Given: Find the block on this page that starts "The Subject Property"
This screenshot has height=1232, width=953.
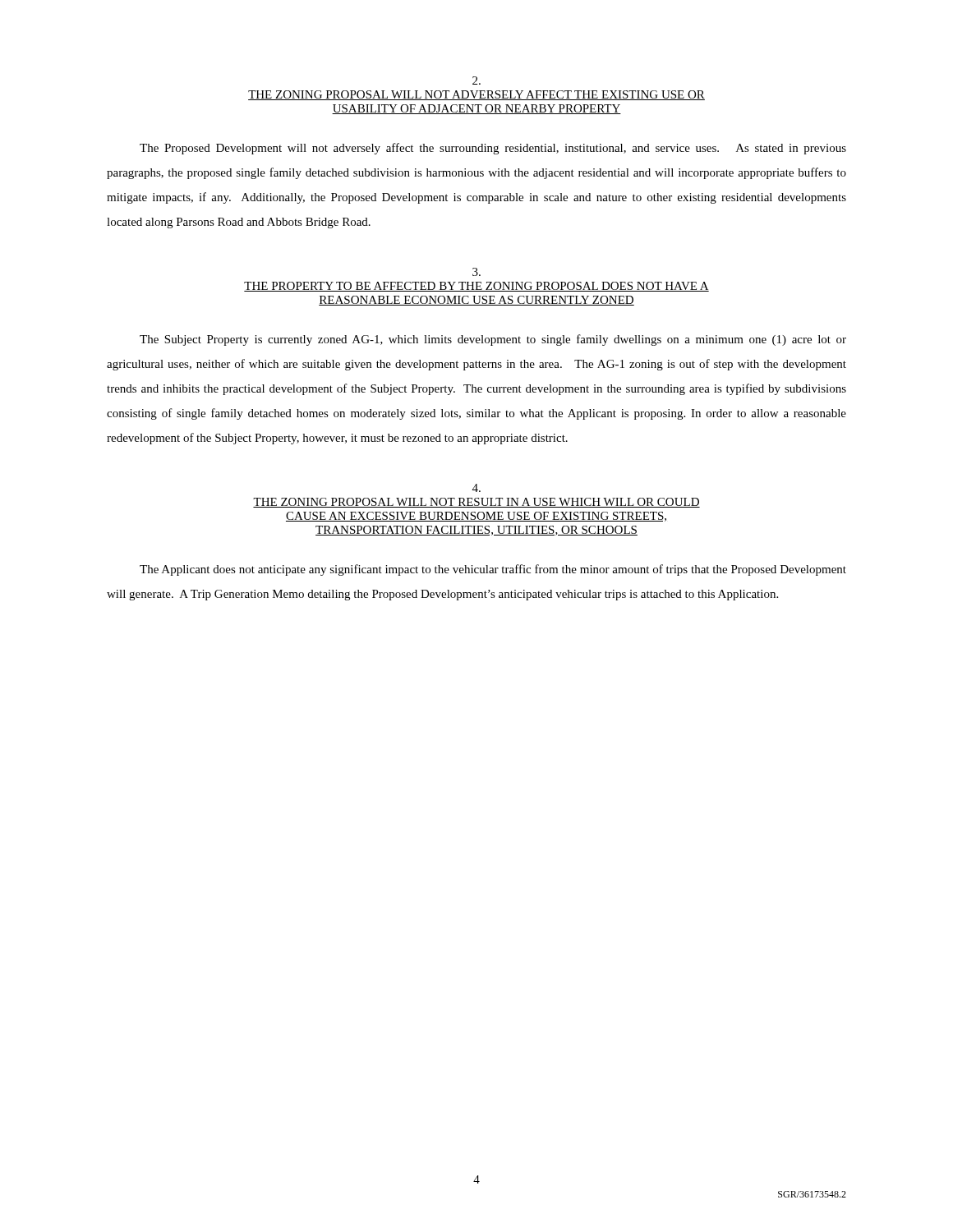Looking at the screenshot, I should point(476,389).
